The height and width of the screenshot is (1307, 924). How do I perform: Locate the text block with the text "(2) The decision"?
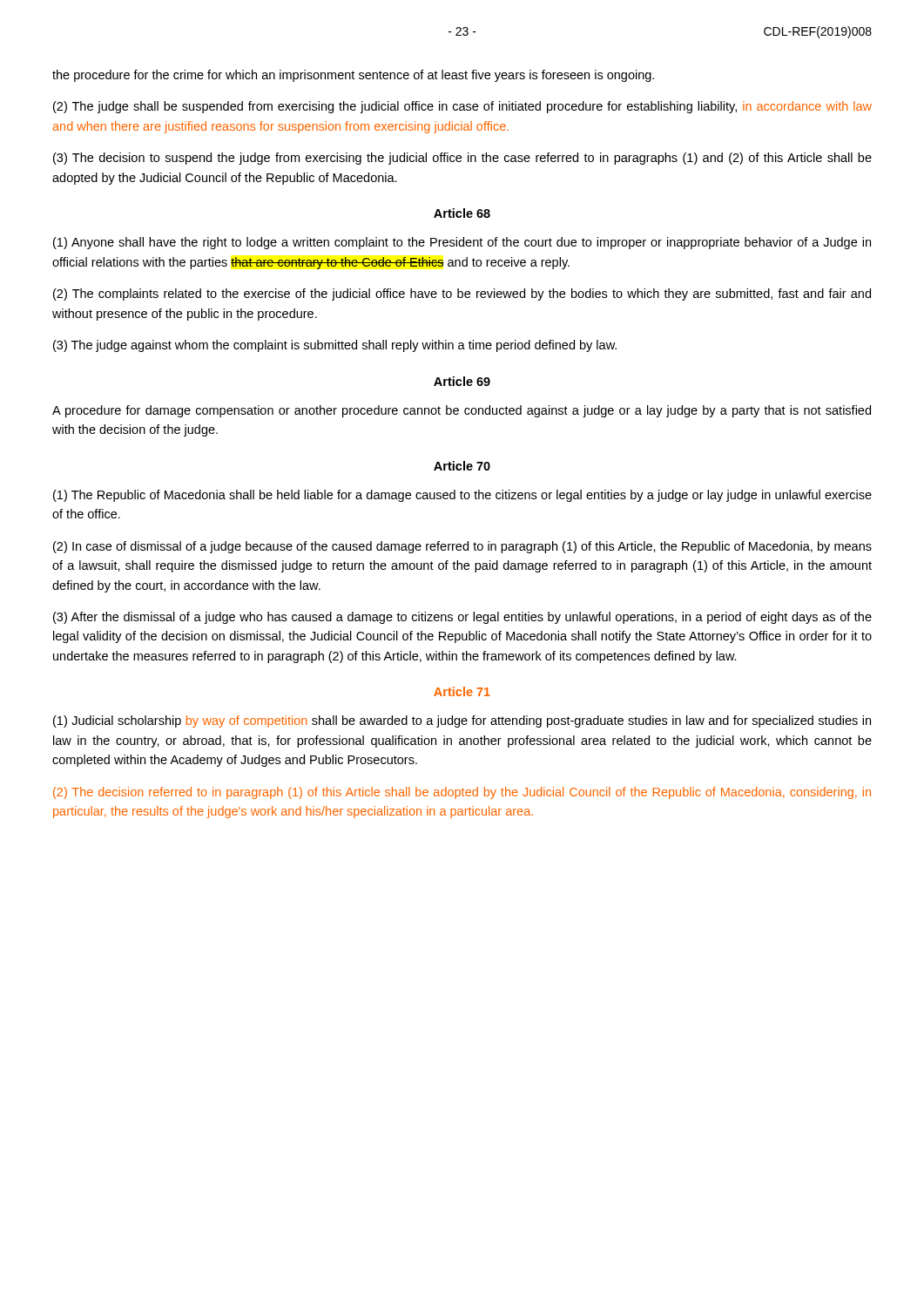(x=462, y=802)
